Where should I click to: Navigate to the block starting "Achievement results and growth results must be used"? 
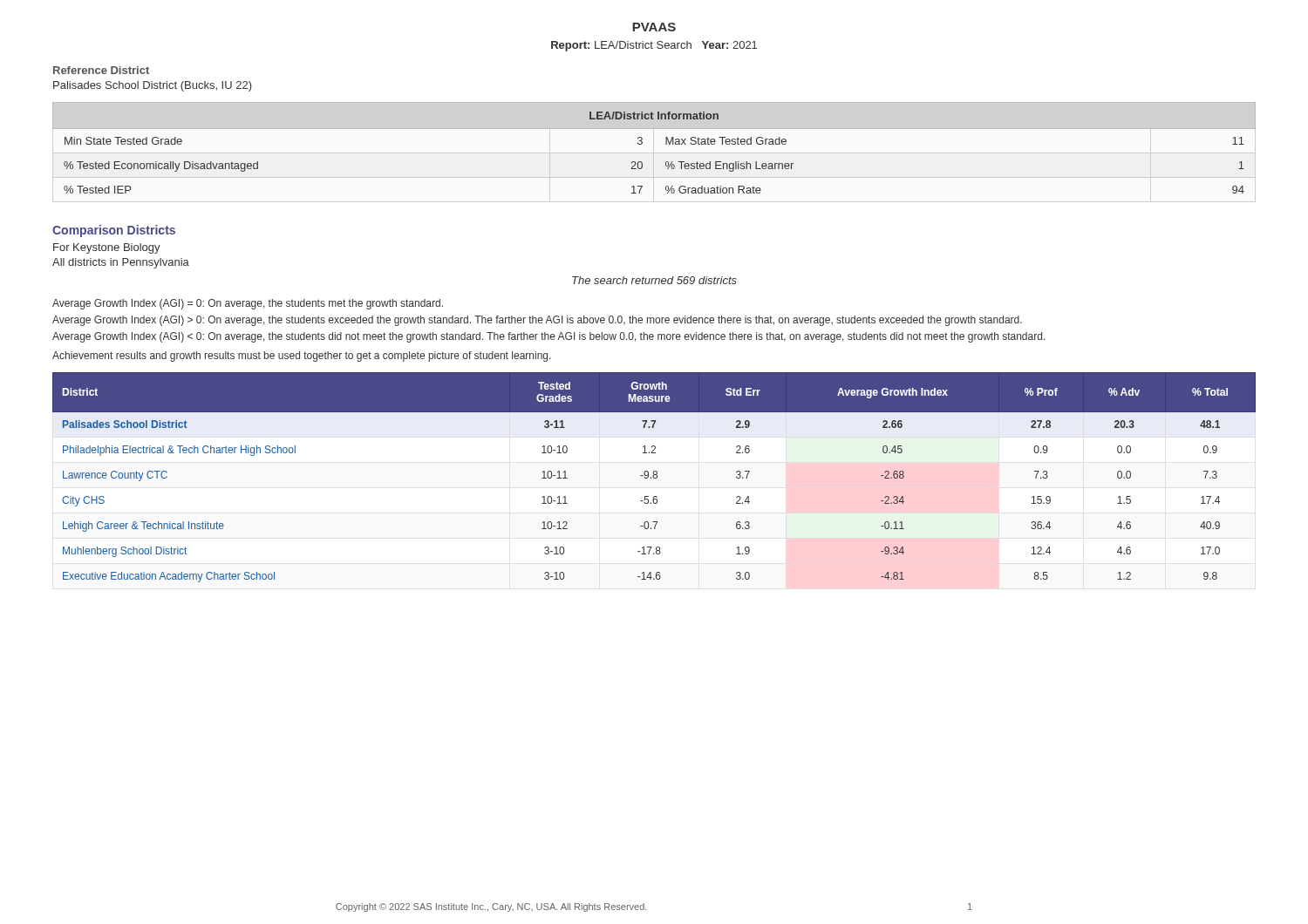pos(302,355)
